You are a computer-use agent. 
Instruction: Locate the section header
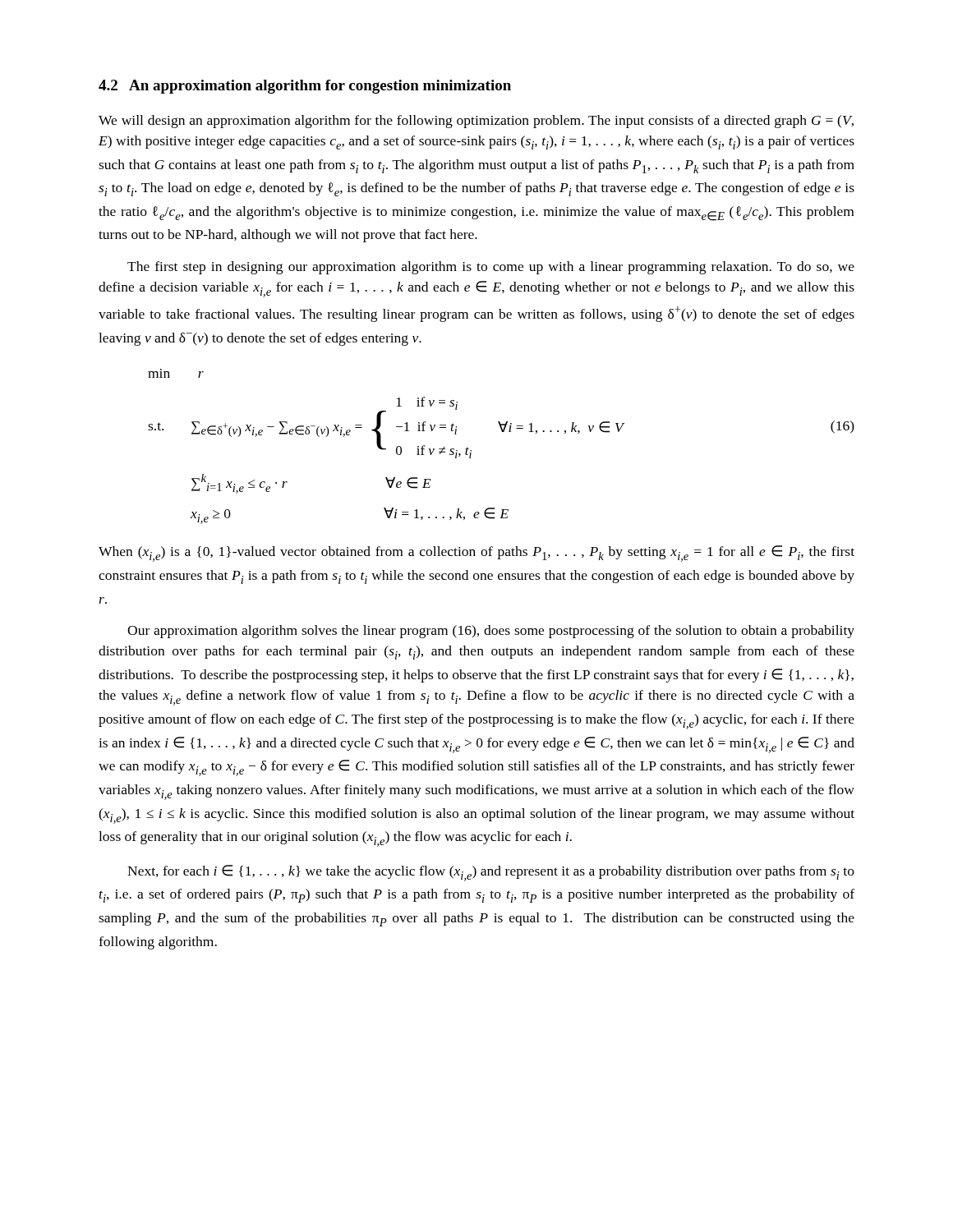pos(305,85)
